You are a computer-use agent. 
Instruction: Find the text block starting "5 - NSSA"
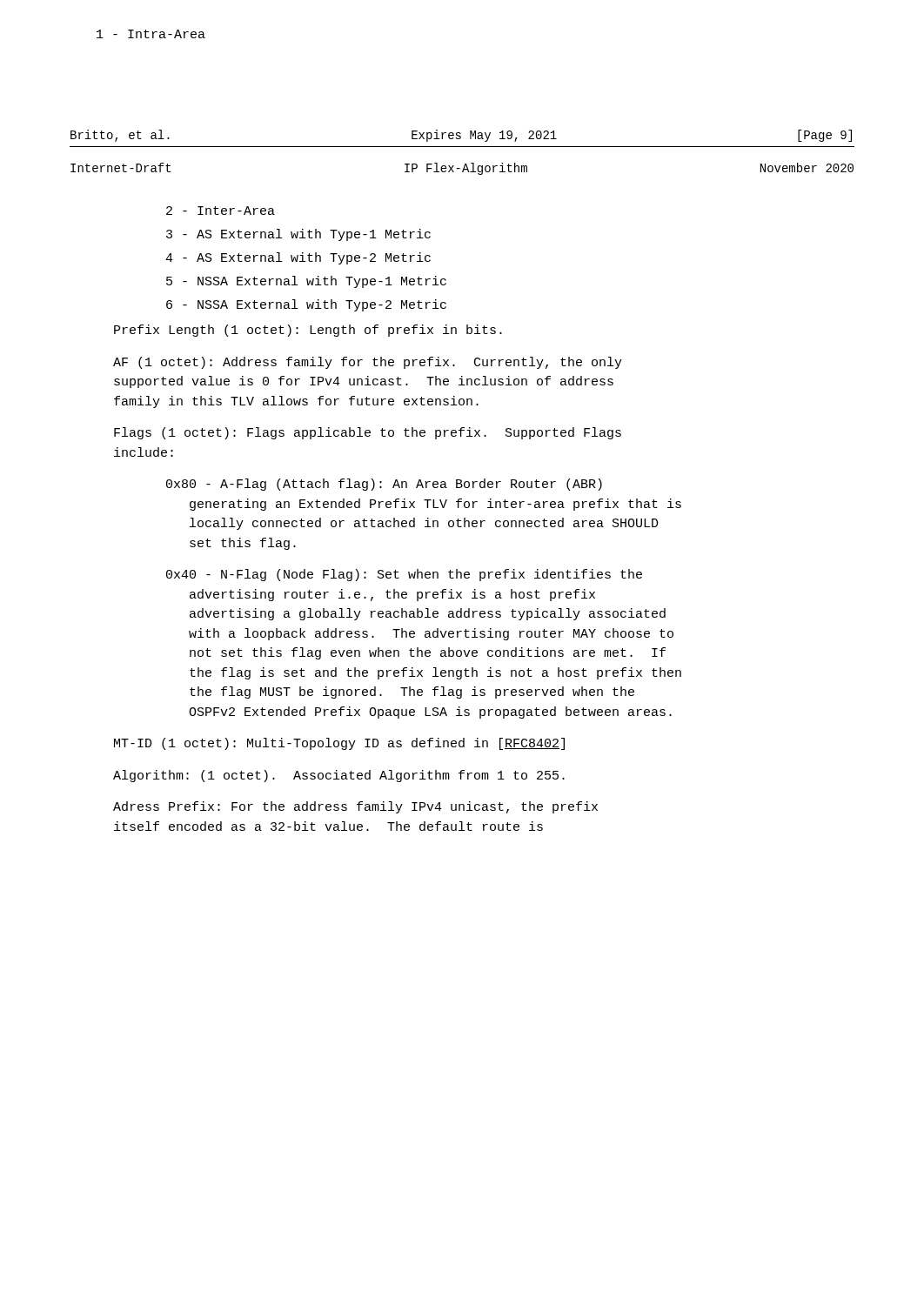point(306,282)
